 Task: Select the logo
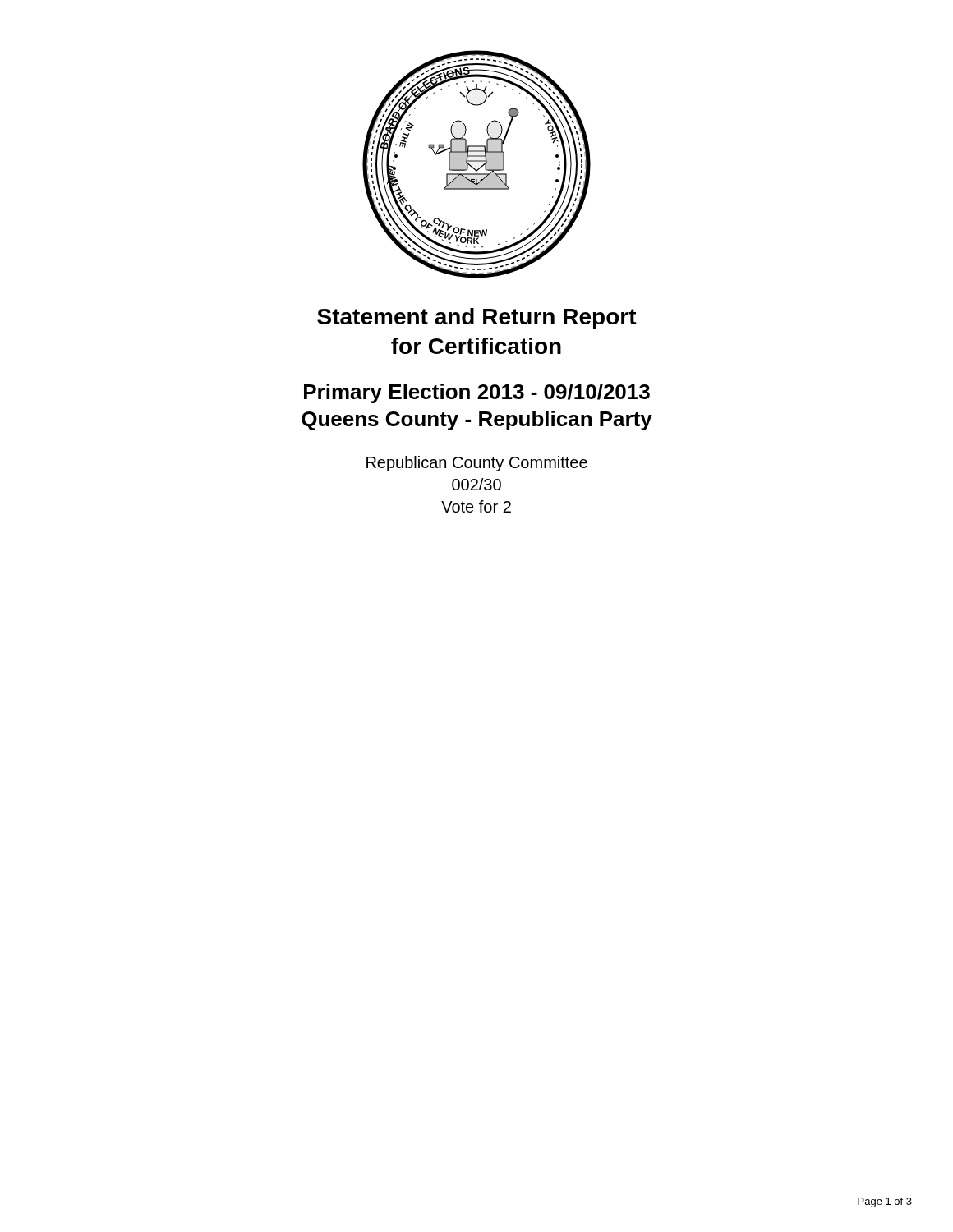tap(476, 164)
